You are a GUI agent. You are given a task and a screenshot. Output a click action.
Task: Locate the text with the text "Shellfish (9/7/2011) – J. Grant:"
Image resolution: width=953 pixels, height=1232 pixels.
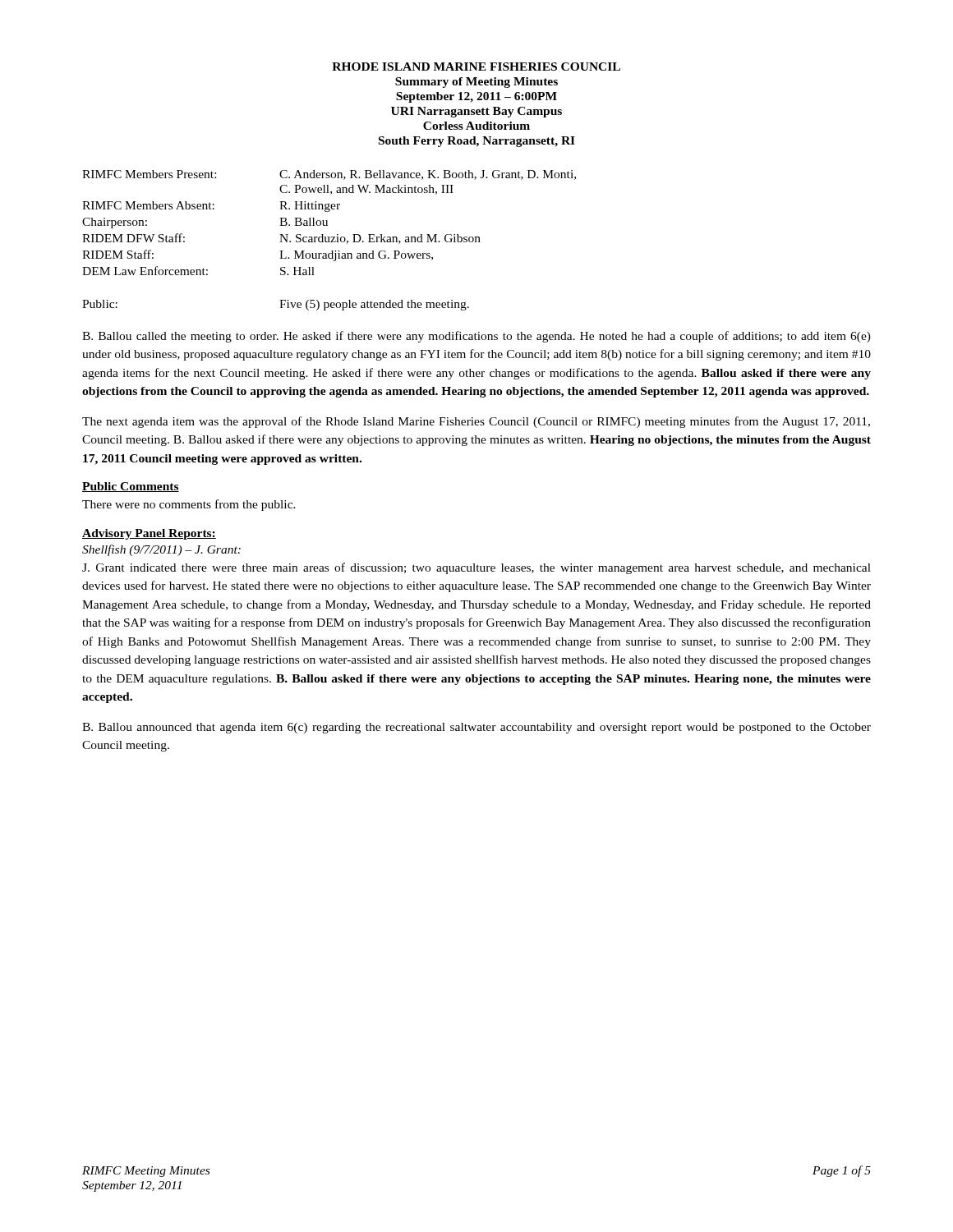pyautogui.click(x=162, y=549)
